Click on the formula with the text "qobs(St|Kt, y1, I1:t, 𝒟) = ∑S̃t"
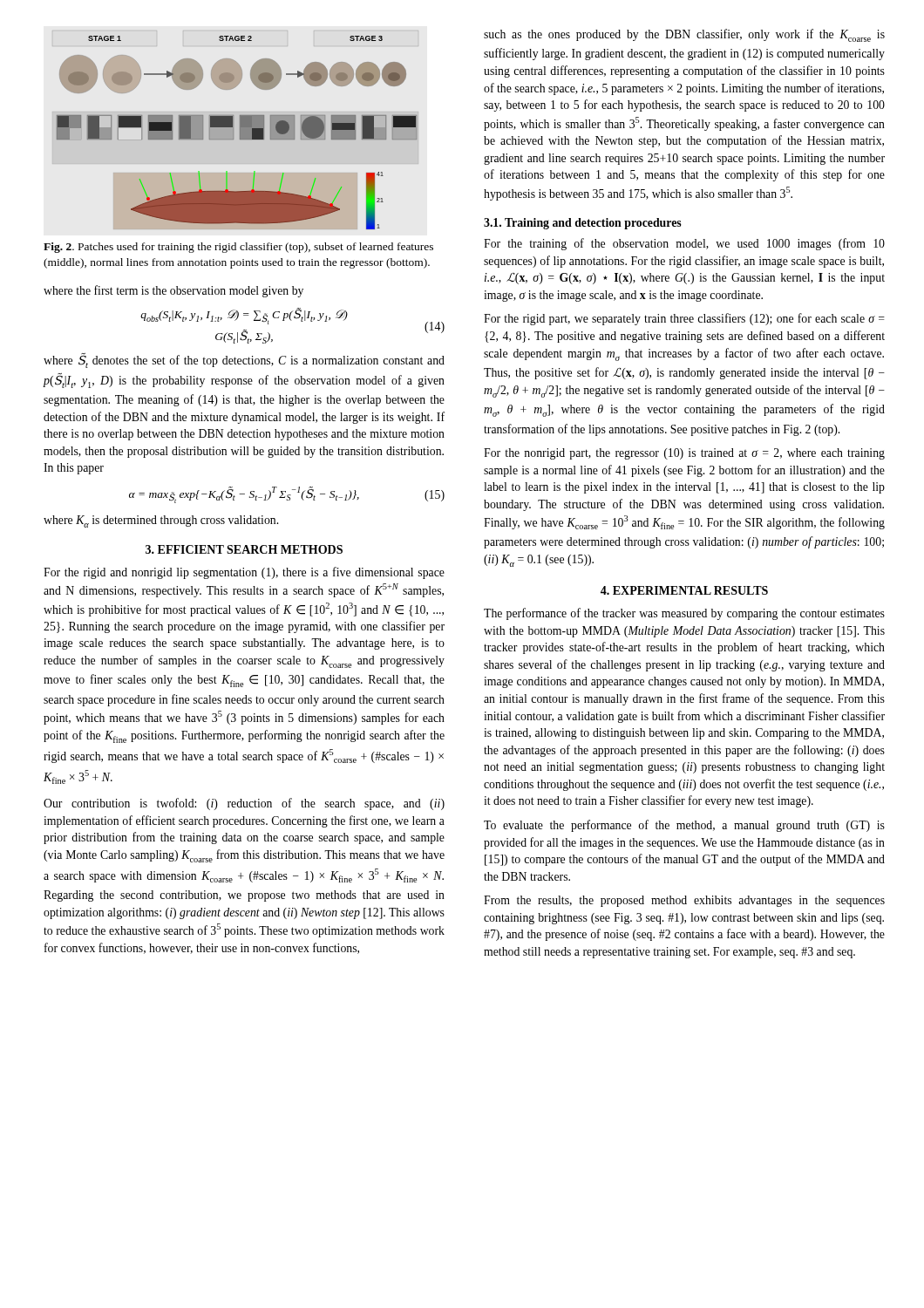This screenshot has width=924, height=1308. coord(292,327)
